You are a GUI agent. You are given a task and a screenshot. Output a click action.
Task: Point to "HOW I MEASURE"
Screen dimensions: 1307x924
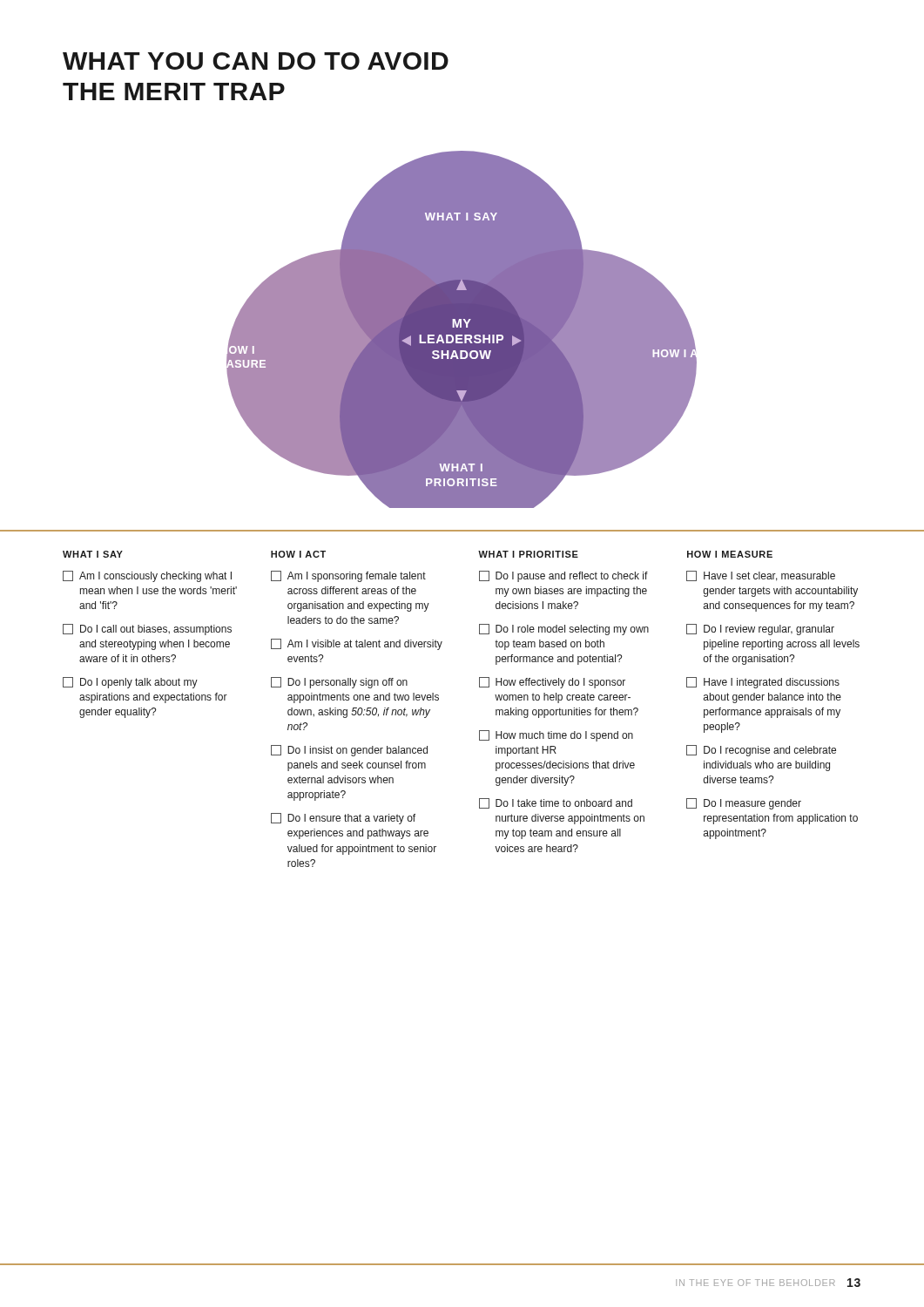[730, 554]
